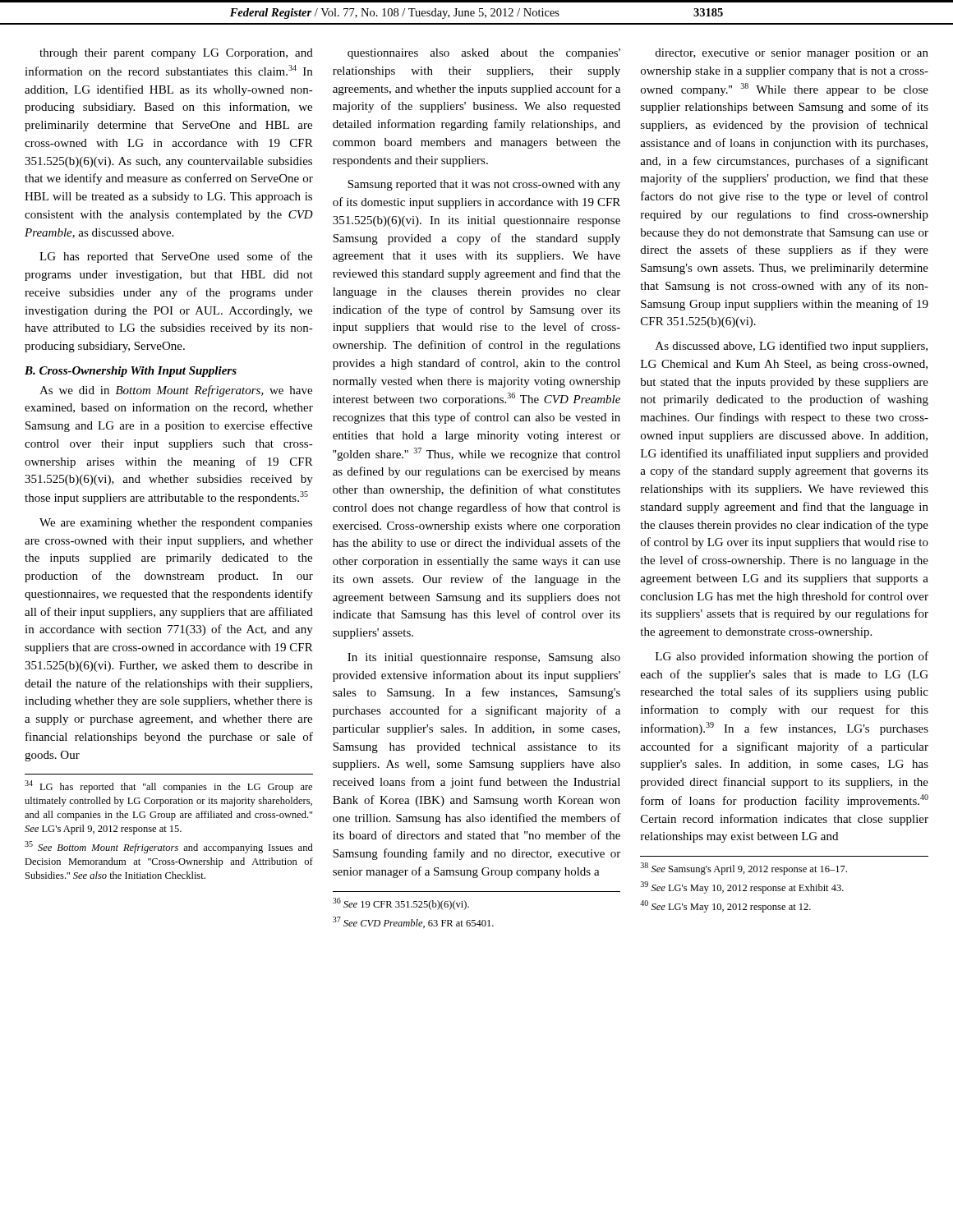Find the footnote that reads "38 See Samsung's April 9, 2012 response at"
Screen dimensions: 1232x953
tap(744, 868)
